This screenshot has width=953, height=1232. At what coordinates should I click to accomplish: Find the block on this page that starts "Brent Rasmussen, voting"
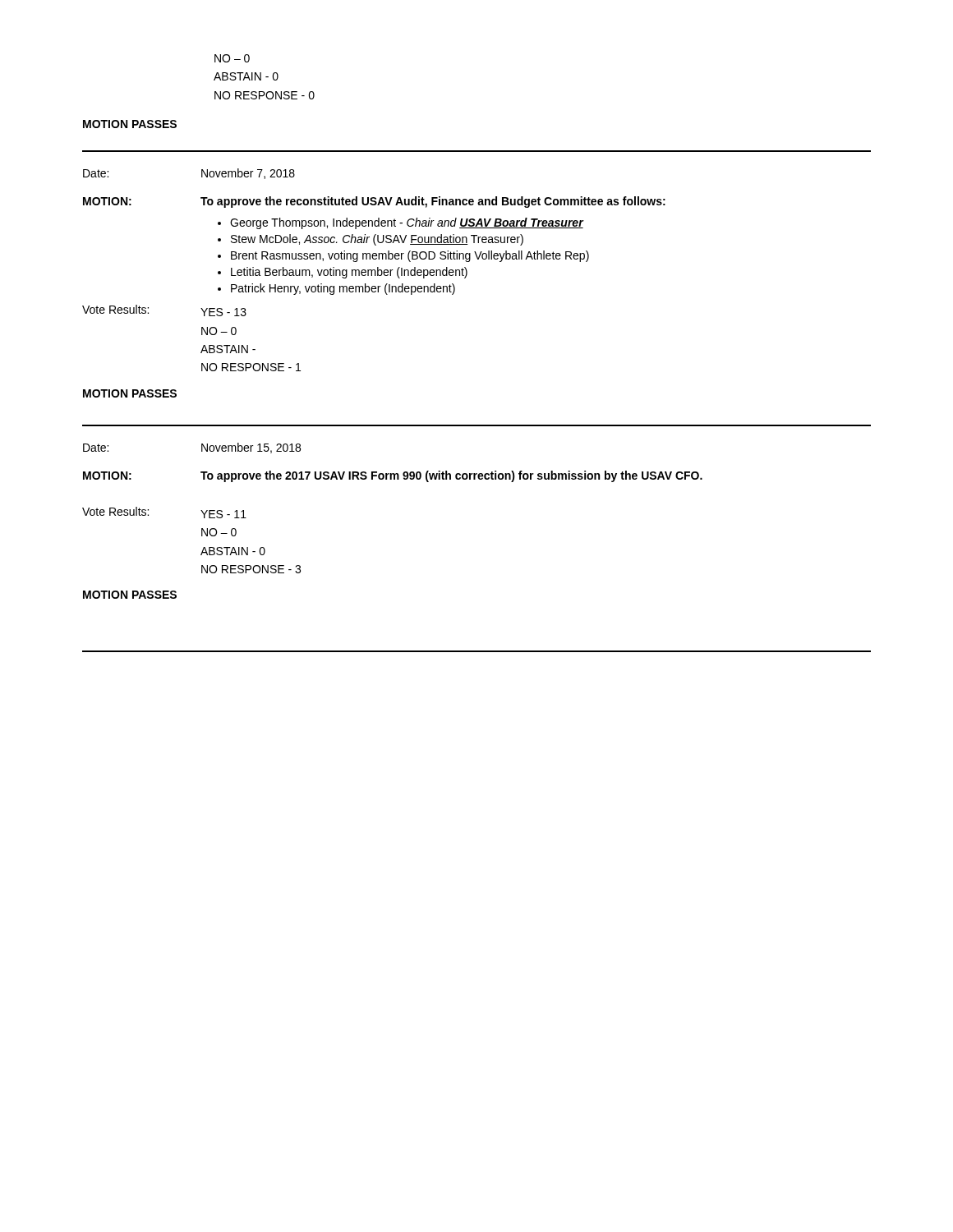(410, 256)
